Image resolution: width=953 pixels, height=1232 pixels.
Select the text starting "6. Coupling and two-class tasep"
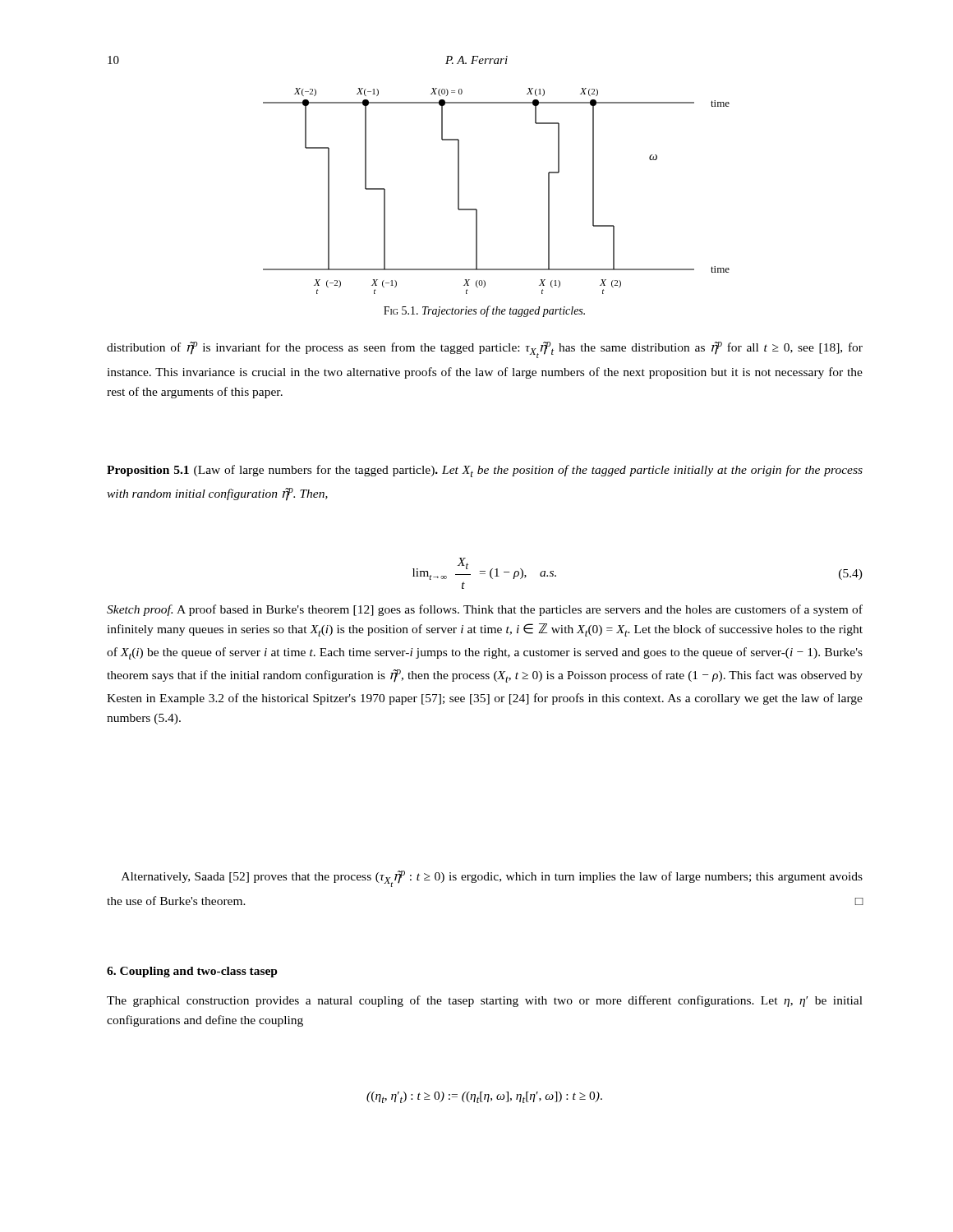click(x=192, y=970)
